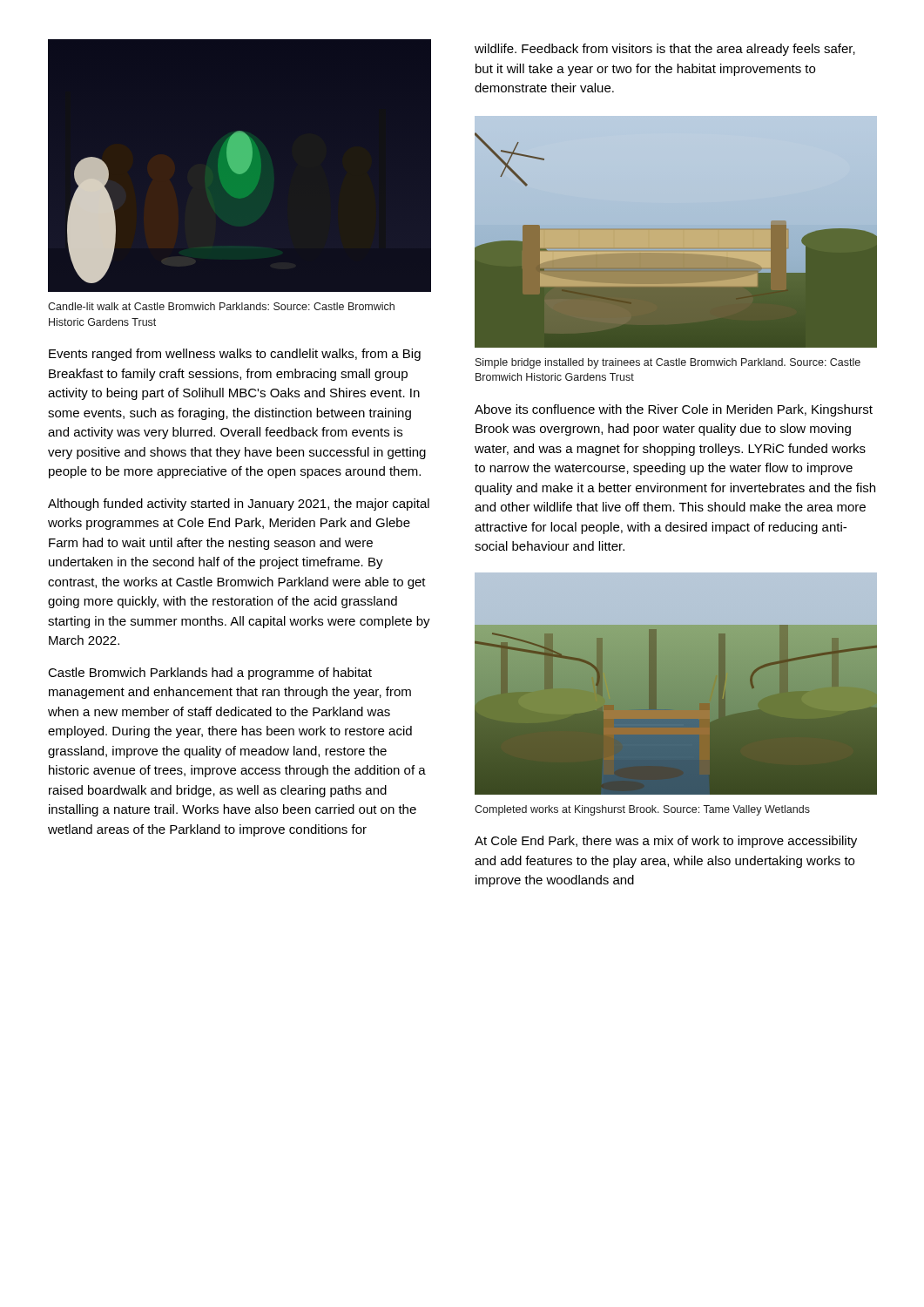Point to the block beginning "wildlife. Feedback from visitors is that"
The image size is (924, 1307).
pyautogui.click(x=665, y=68)
